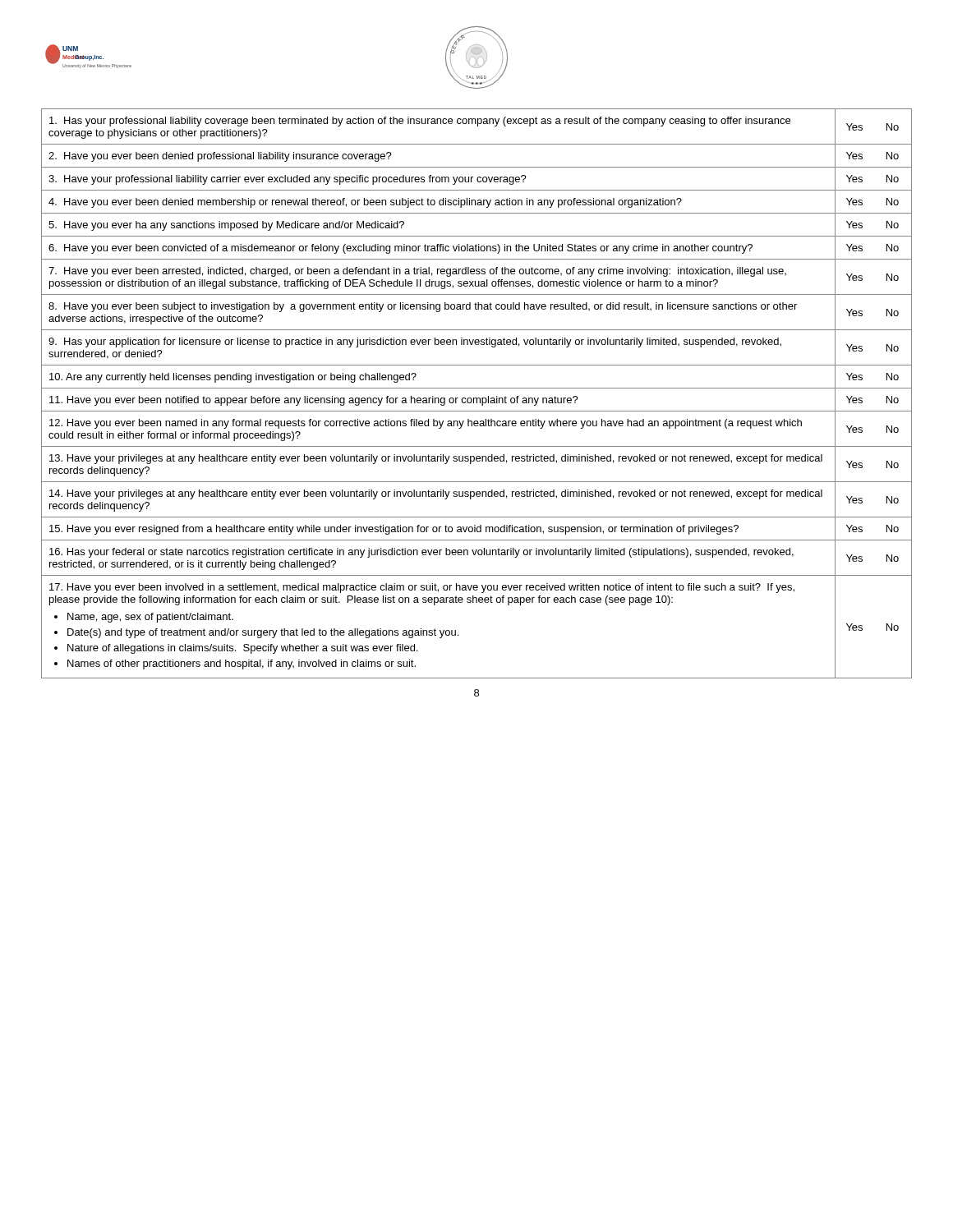
Task: Find a logo
Action: (476, 57)
